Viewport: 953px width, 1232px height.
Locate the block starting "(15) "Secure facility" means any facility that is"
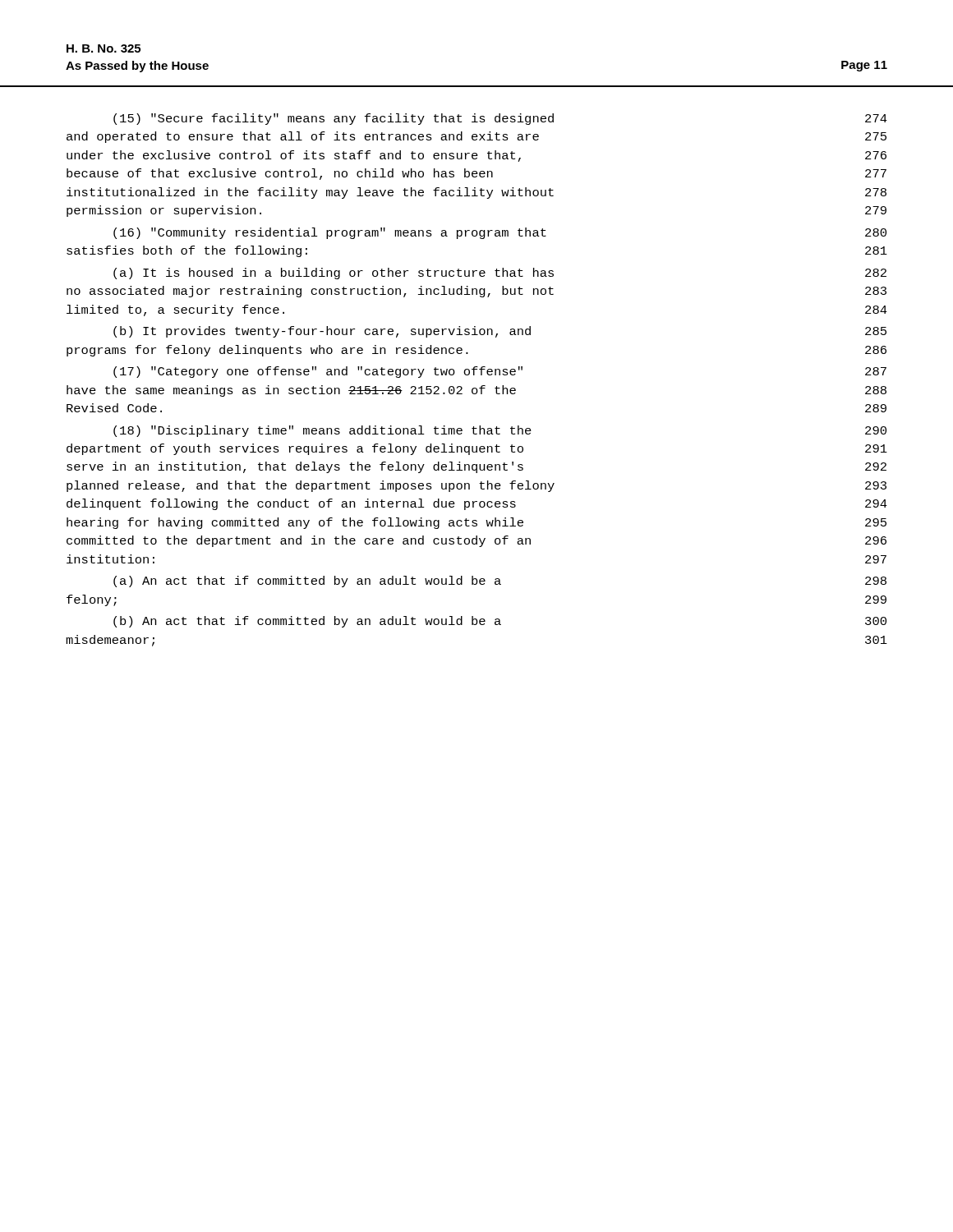click(x=476, y=165)
